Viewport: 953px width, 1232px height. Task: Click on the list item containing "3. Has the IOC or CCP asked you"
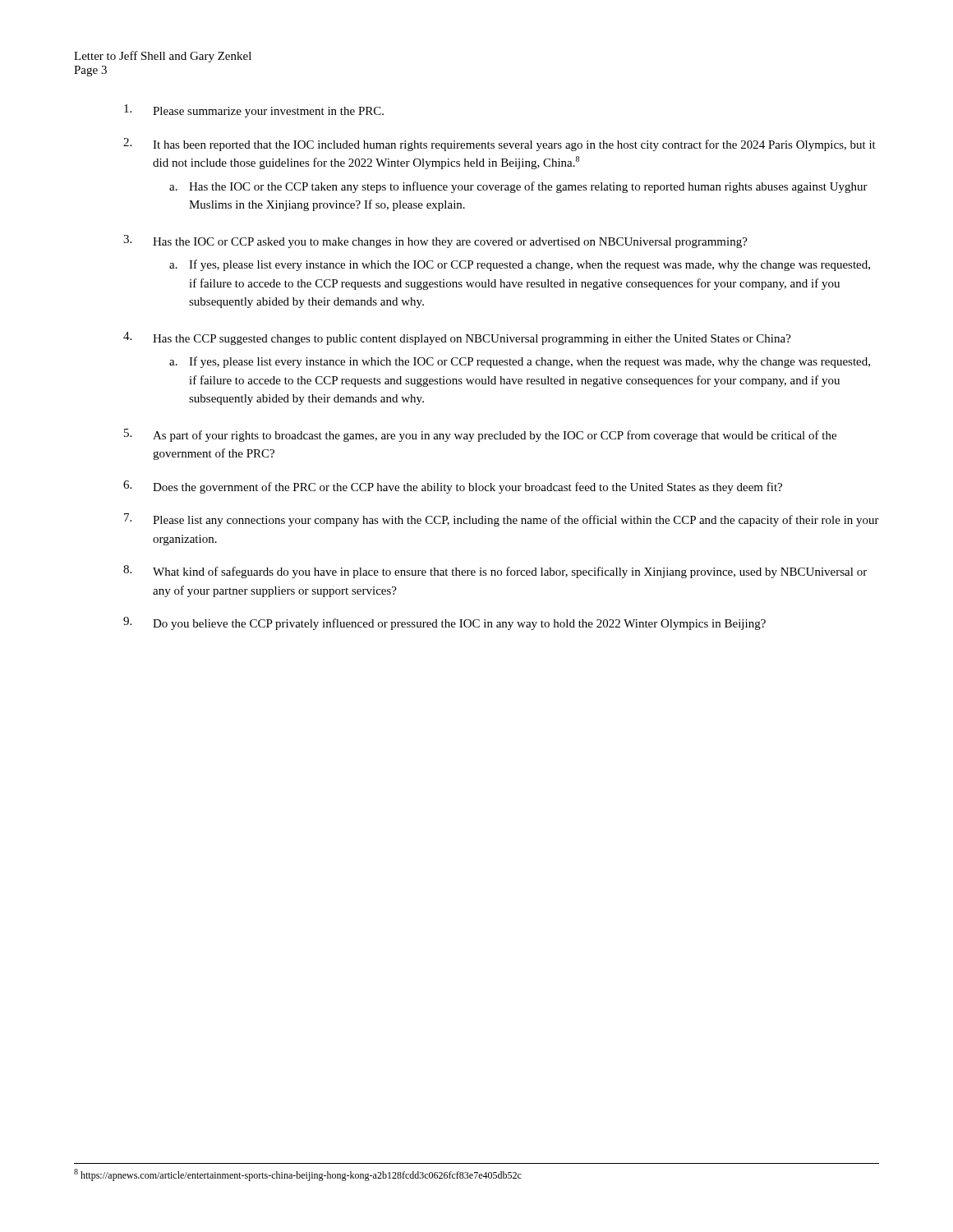[501, 273]
